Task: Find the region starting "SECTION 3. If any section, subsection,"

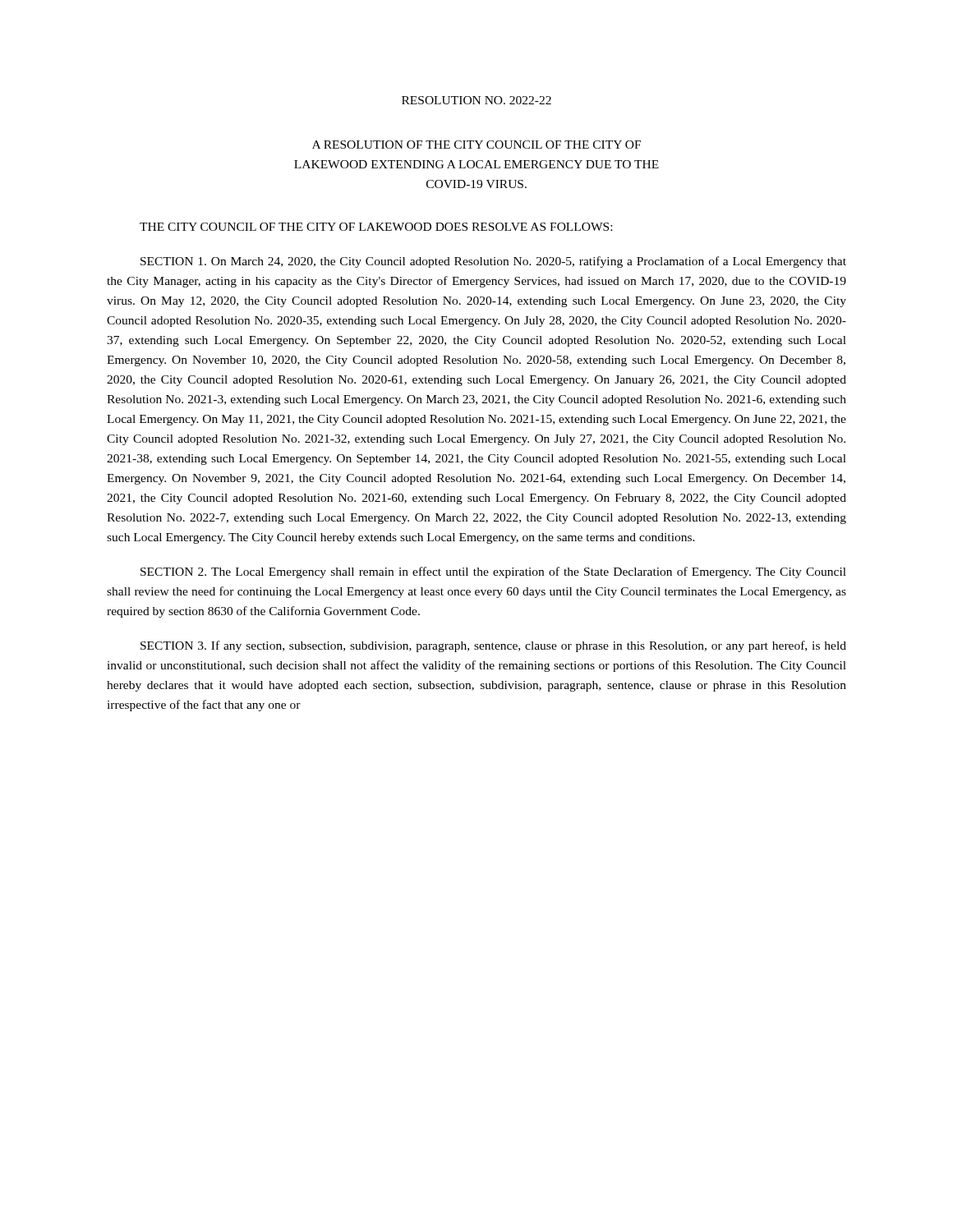Action: (476, 675)
